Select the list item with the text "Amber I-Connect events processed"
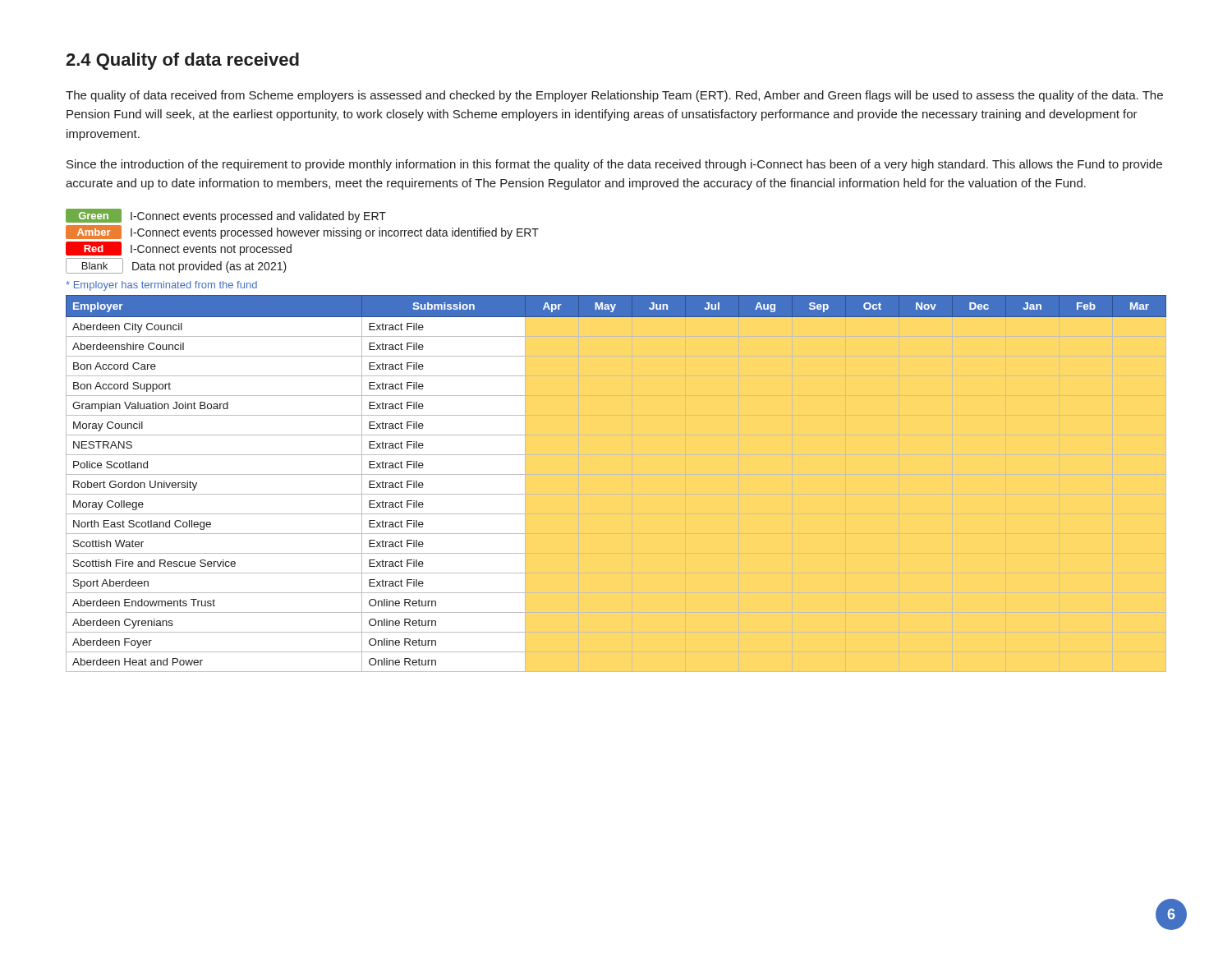The image size is (1232, 953). (302, 232)
